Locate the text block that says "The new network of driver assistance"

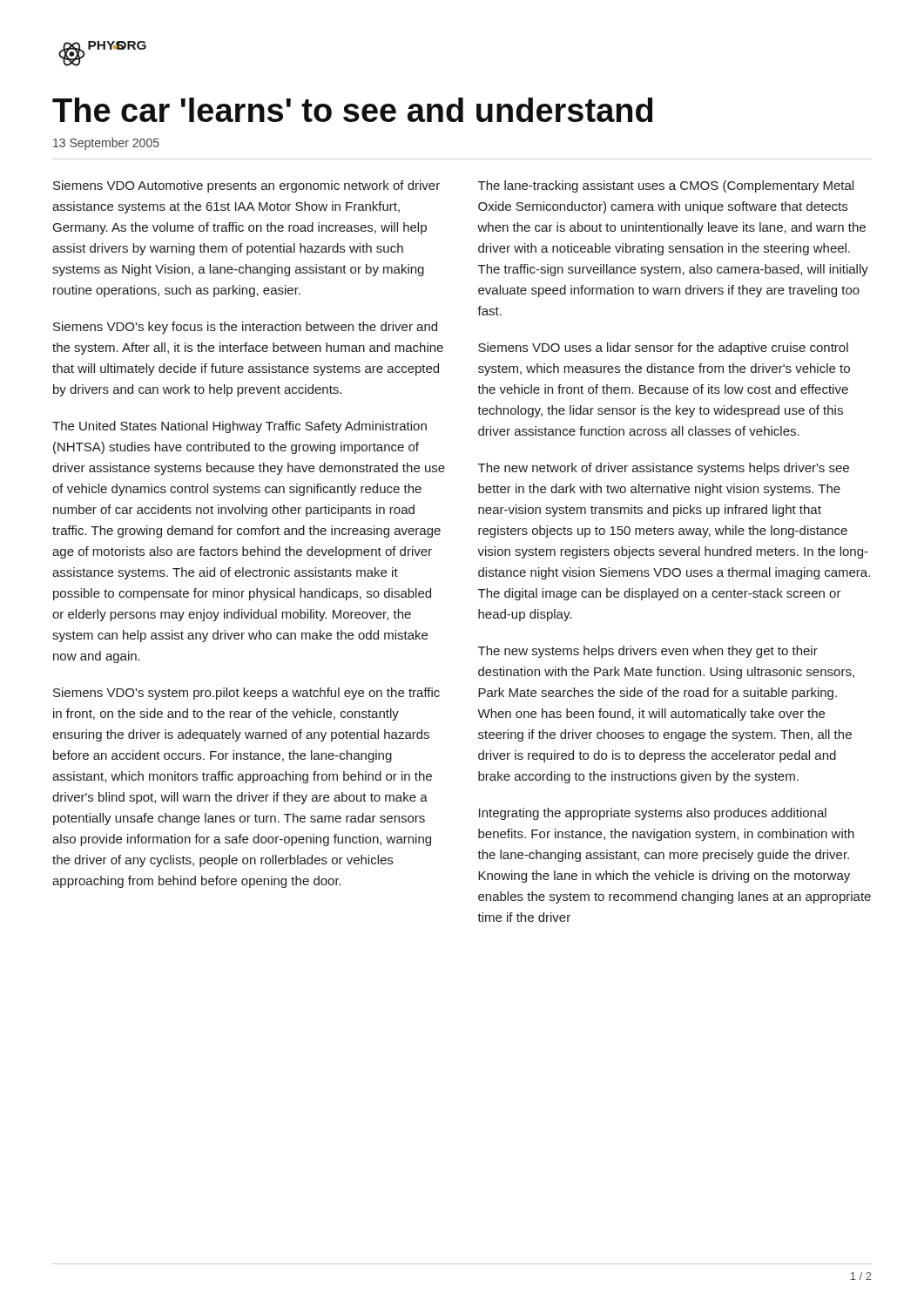(x=675, y=541)
